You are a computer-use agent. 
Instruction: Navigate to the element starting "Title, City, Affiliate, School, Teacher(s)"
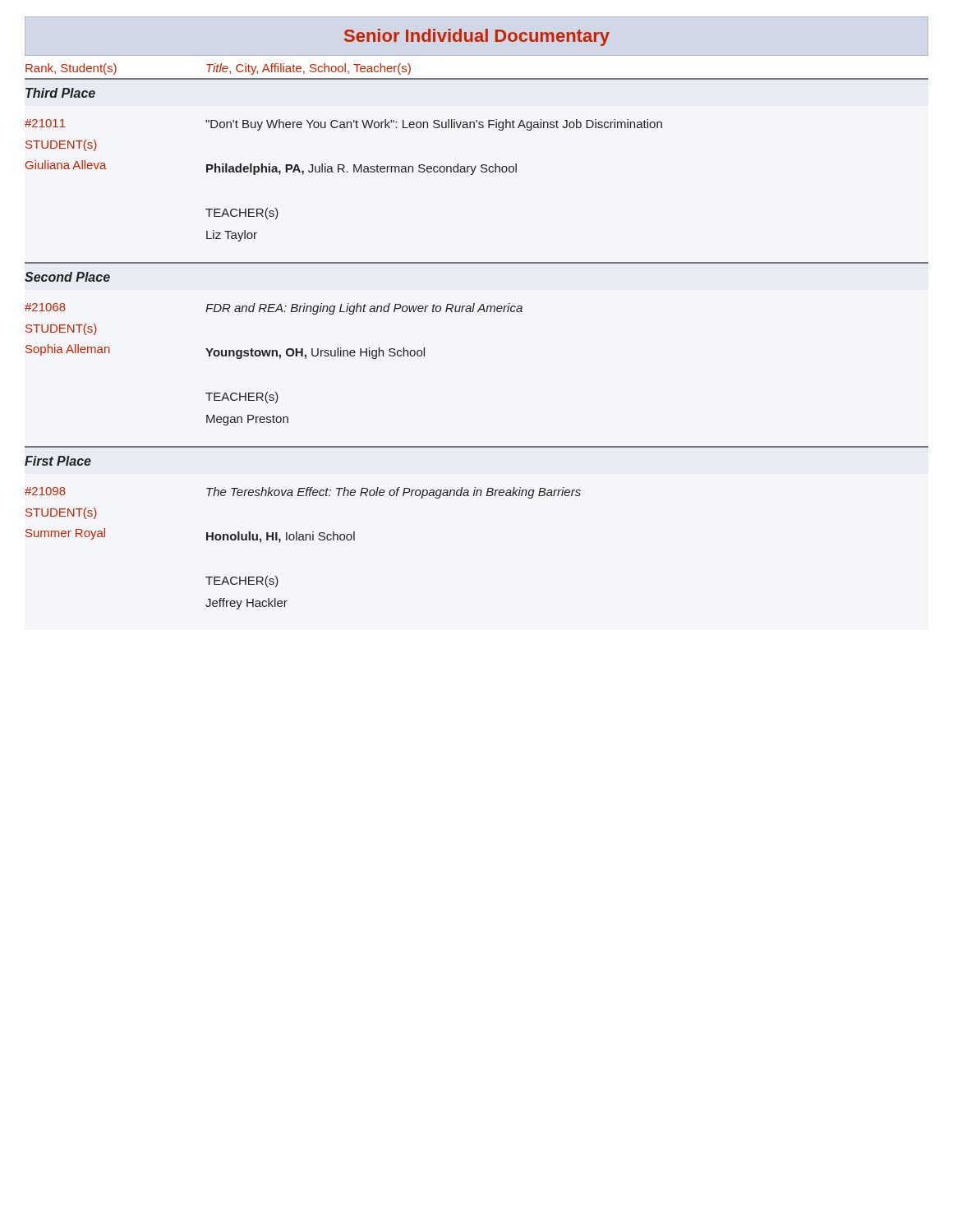click(308, 68)
